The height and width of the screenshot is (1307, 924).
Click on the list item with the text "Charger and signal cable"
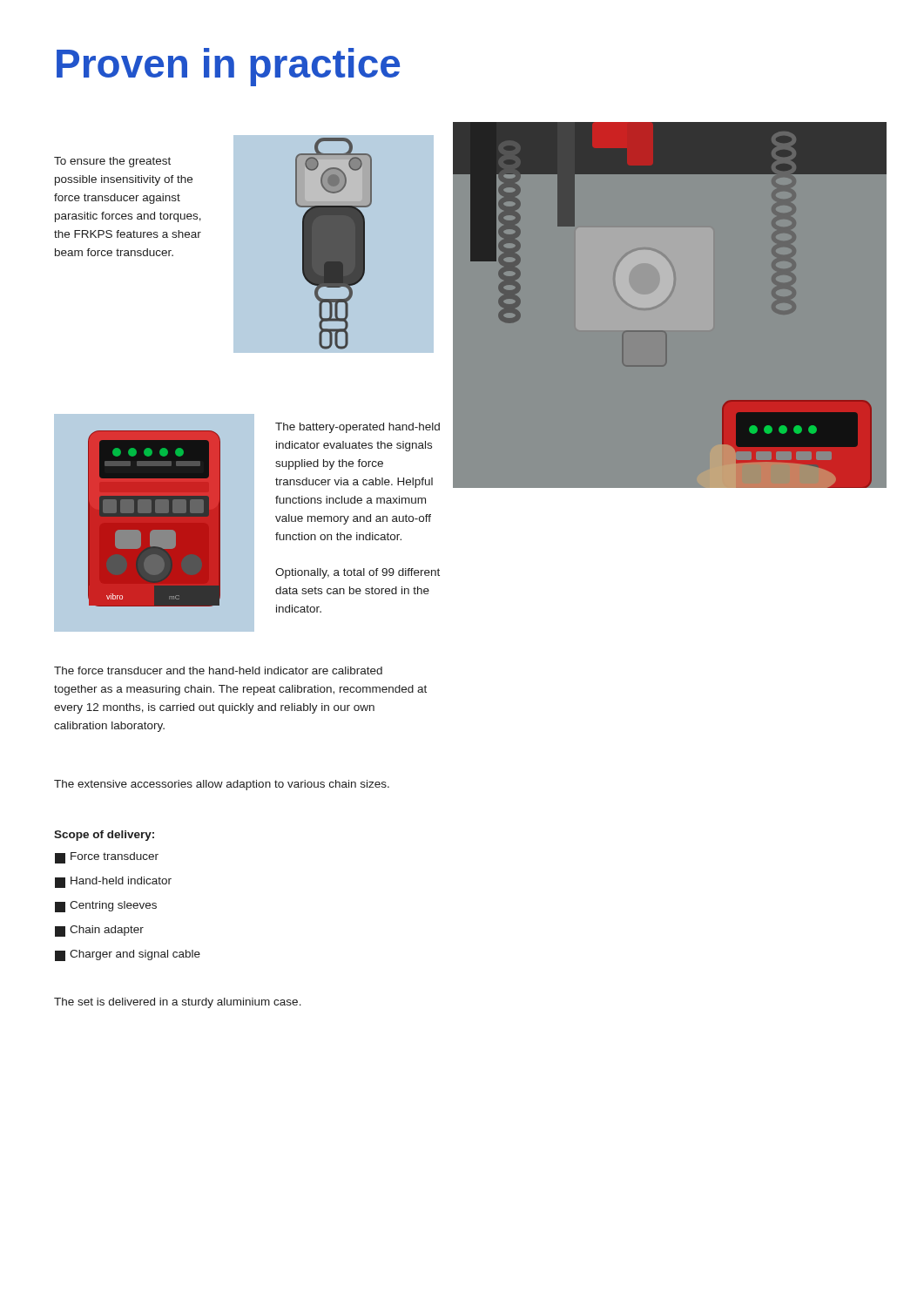click(x=127, y=956)
